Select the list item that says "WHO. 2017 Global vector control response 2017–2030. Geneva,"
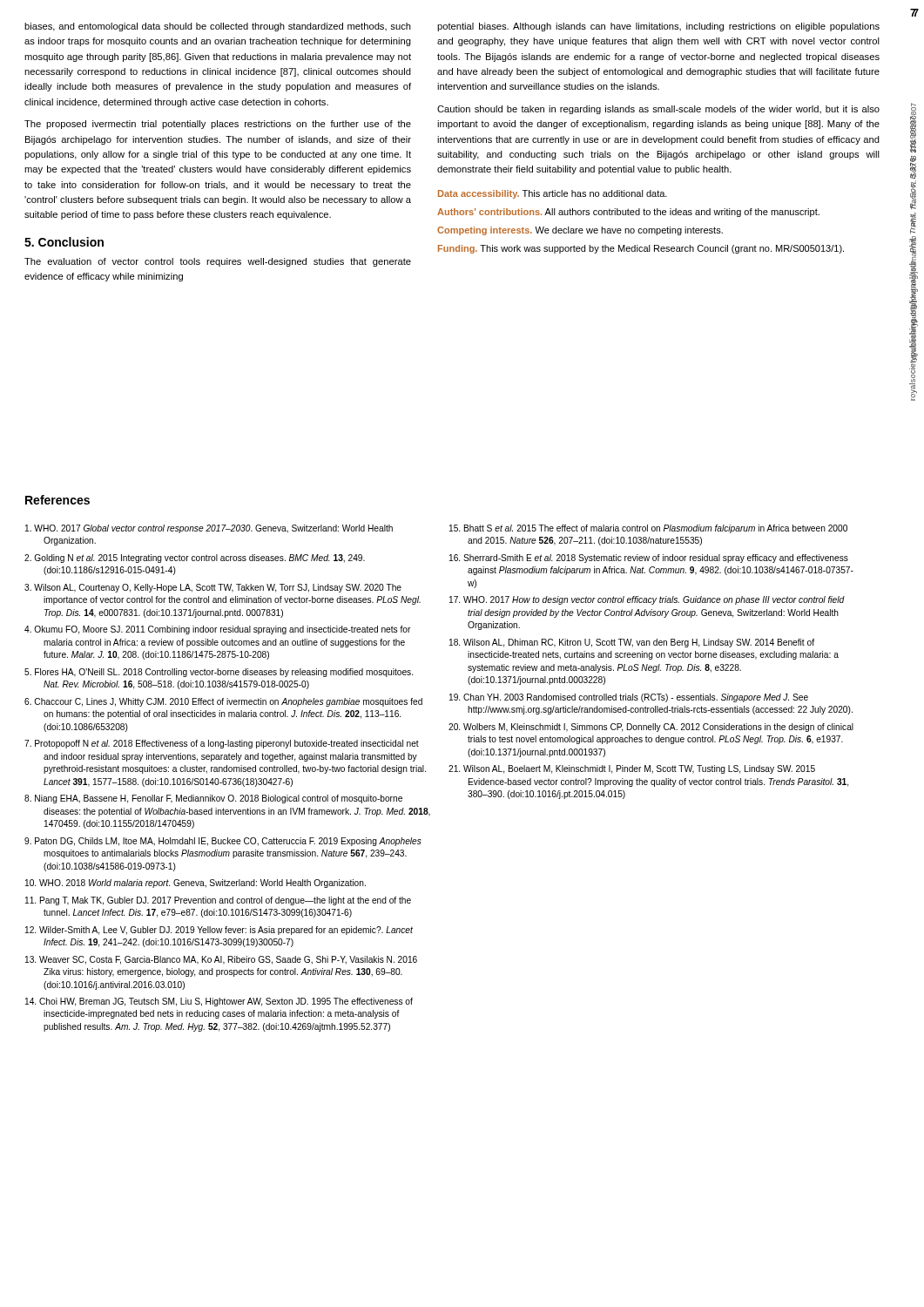 coord(209,535)
